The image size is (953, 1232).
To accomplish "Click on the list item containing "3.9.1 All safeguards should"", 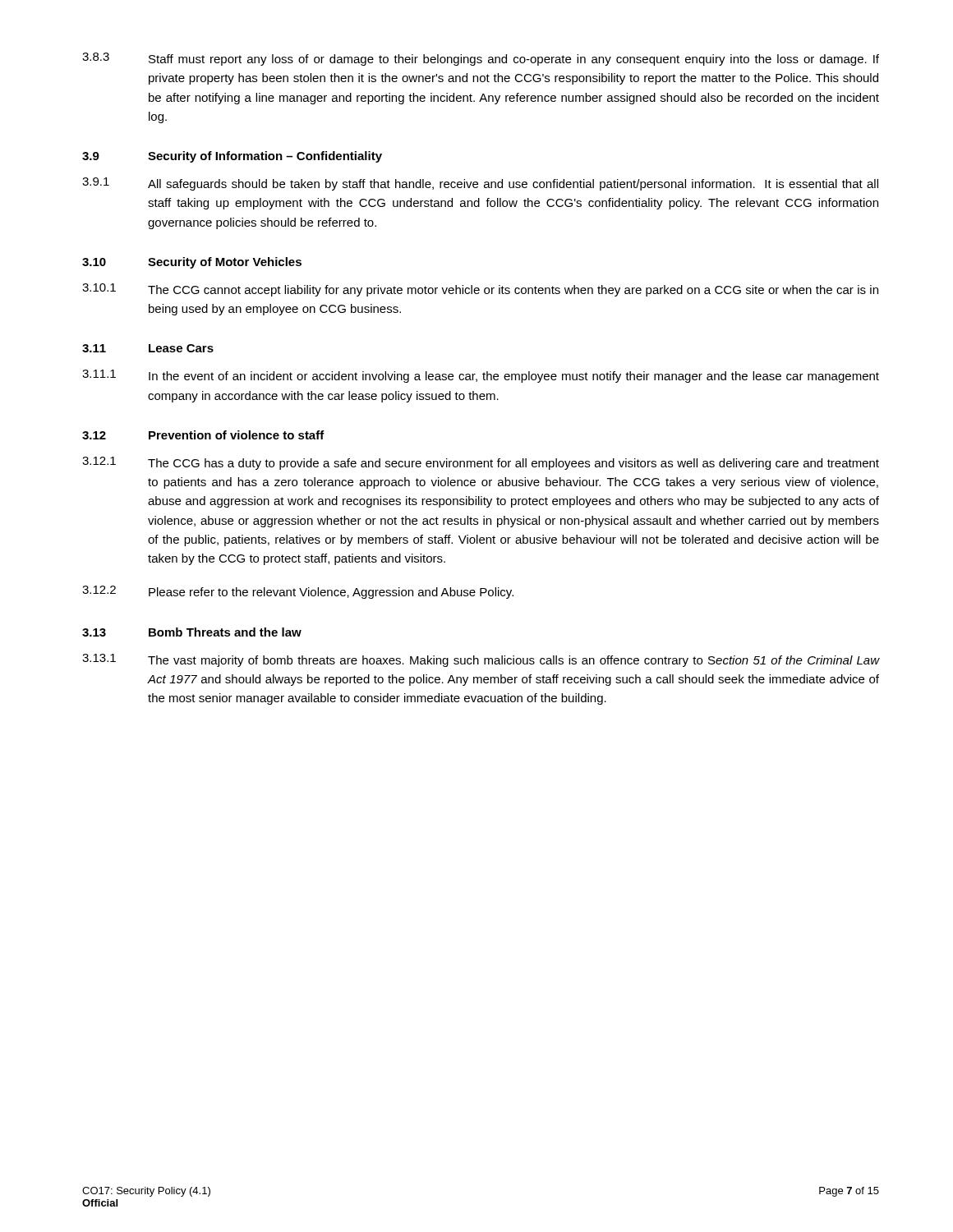I will pos(481,203).
